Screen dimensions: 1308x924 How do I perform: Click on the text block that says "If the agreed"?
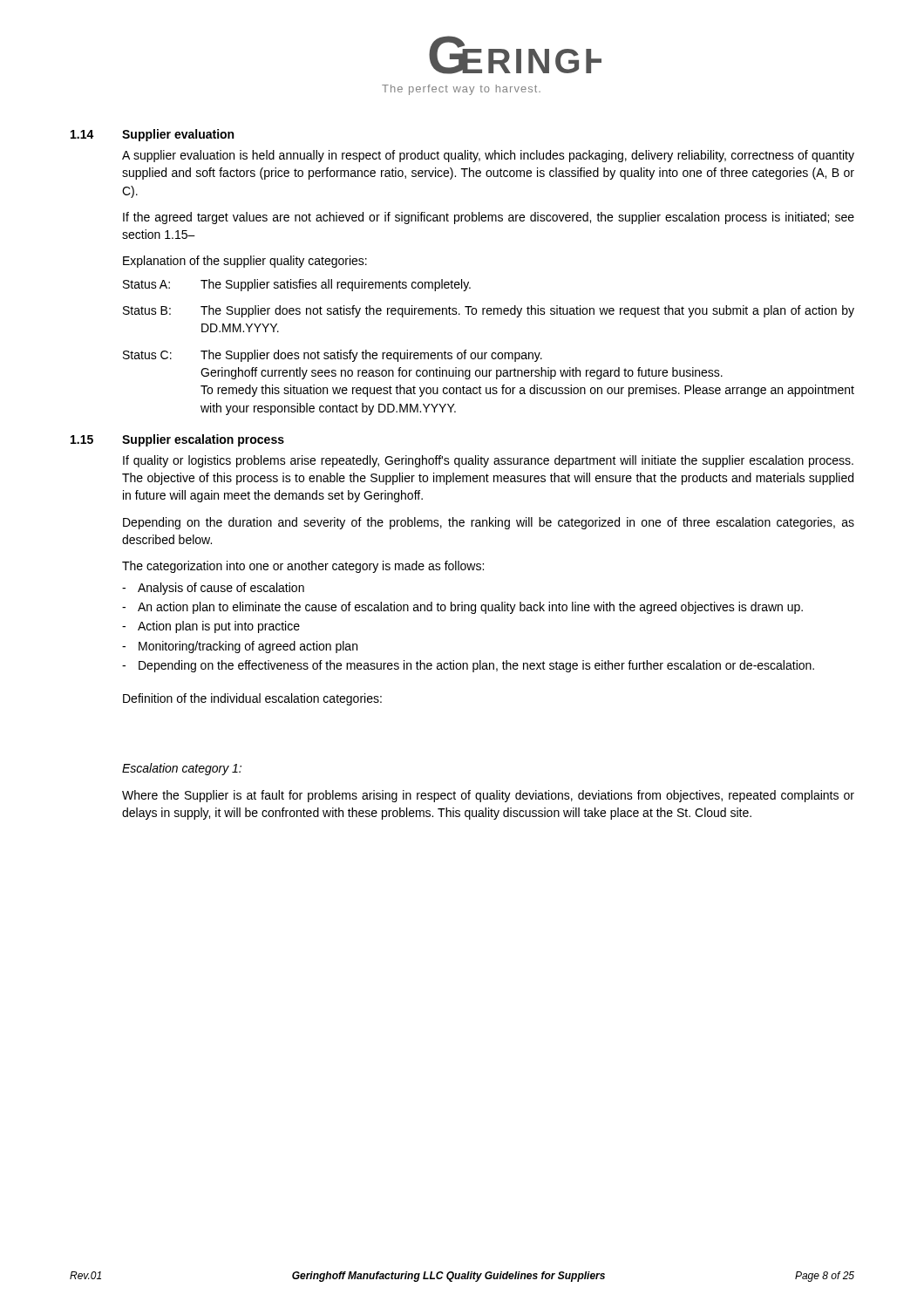click(488, 226)
